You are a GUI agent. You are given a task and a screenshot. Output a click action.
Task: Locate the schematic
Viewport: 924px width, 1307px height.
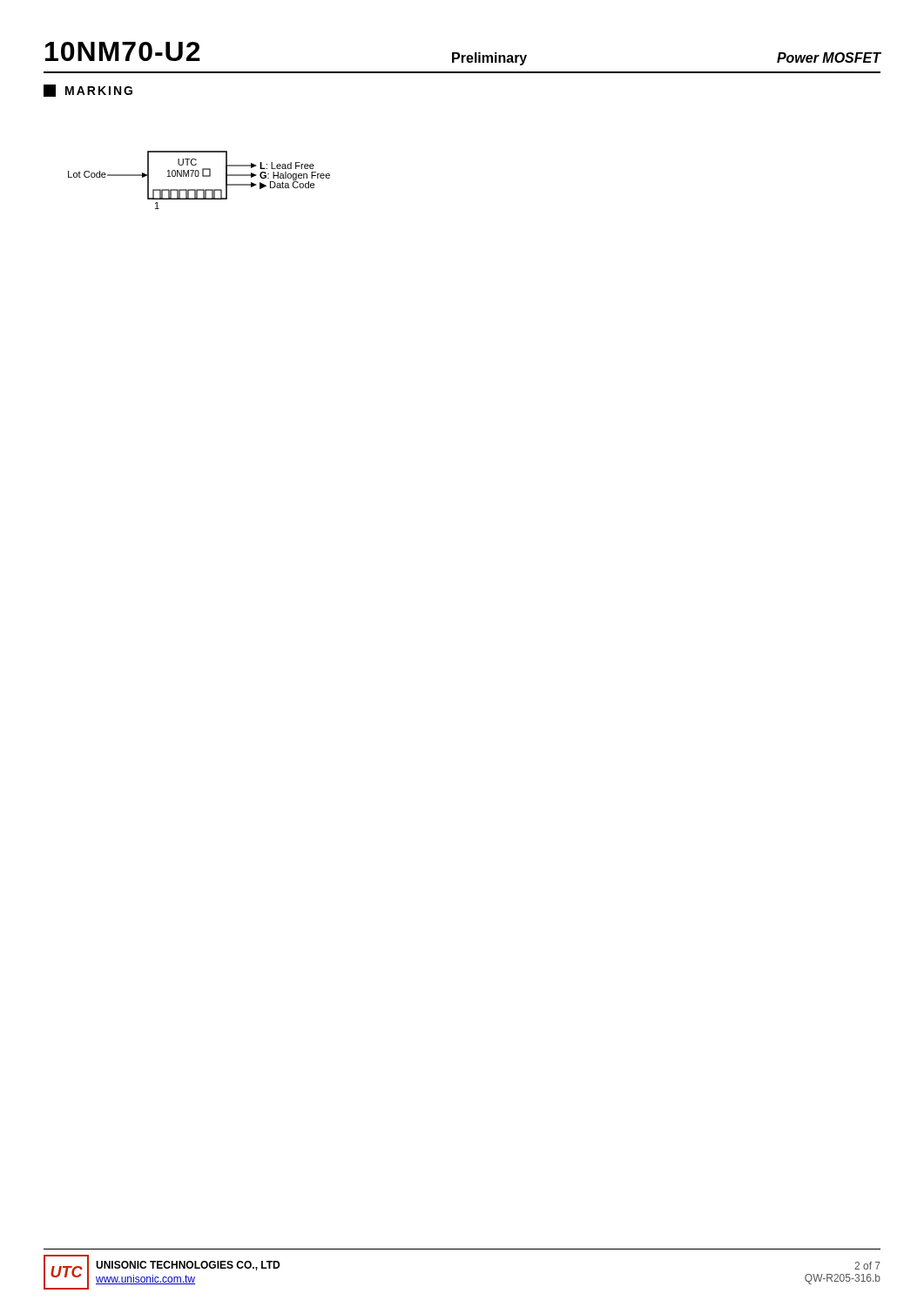click(231, 170)
